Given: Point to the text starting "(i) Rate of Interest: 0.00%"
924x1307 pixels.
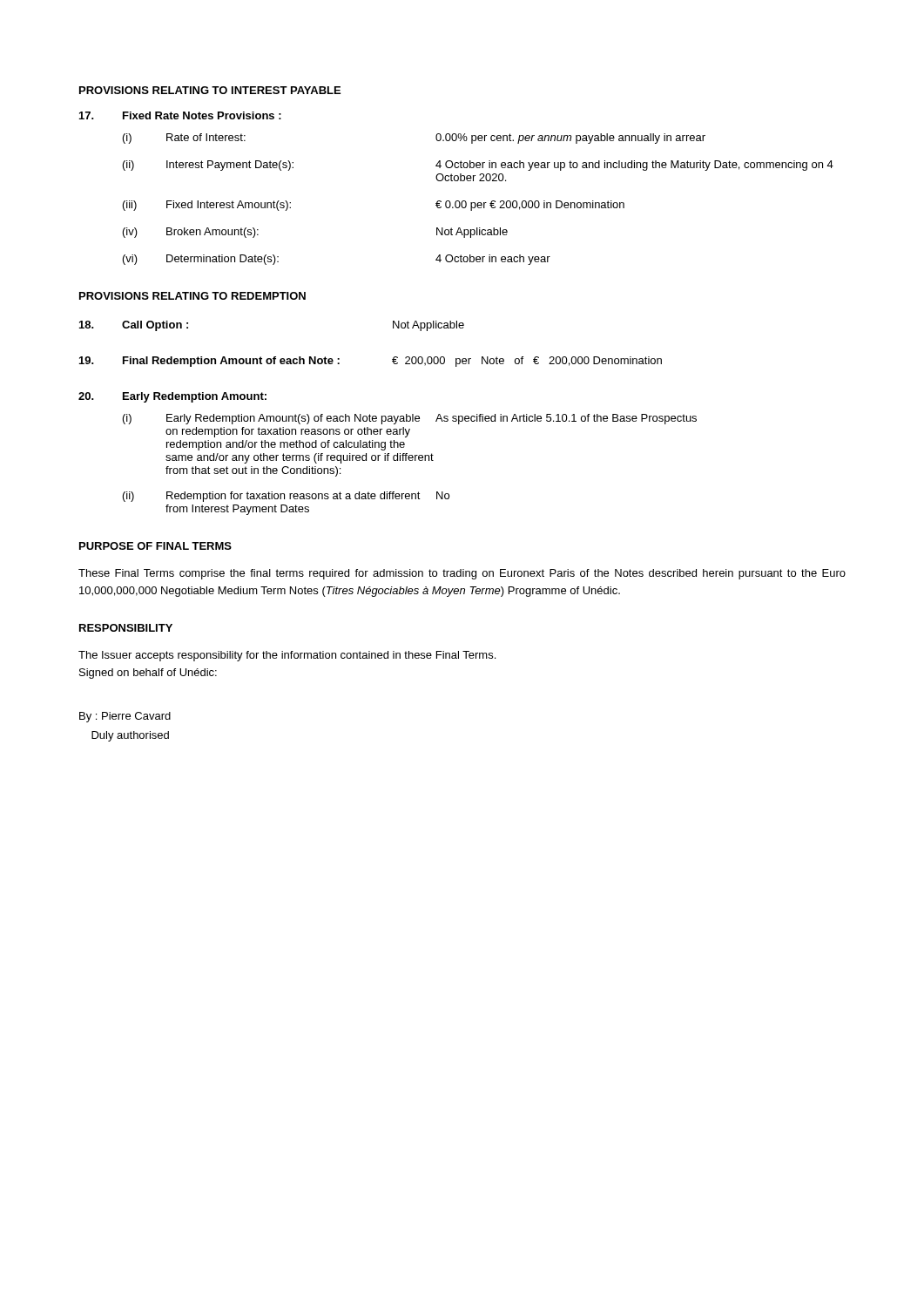Looking at the screenshot, I should tap(484, 137).
